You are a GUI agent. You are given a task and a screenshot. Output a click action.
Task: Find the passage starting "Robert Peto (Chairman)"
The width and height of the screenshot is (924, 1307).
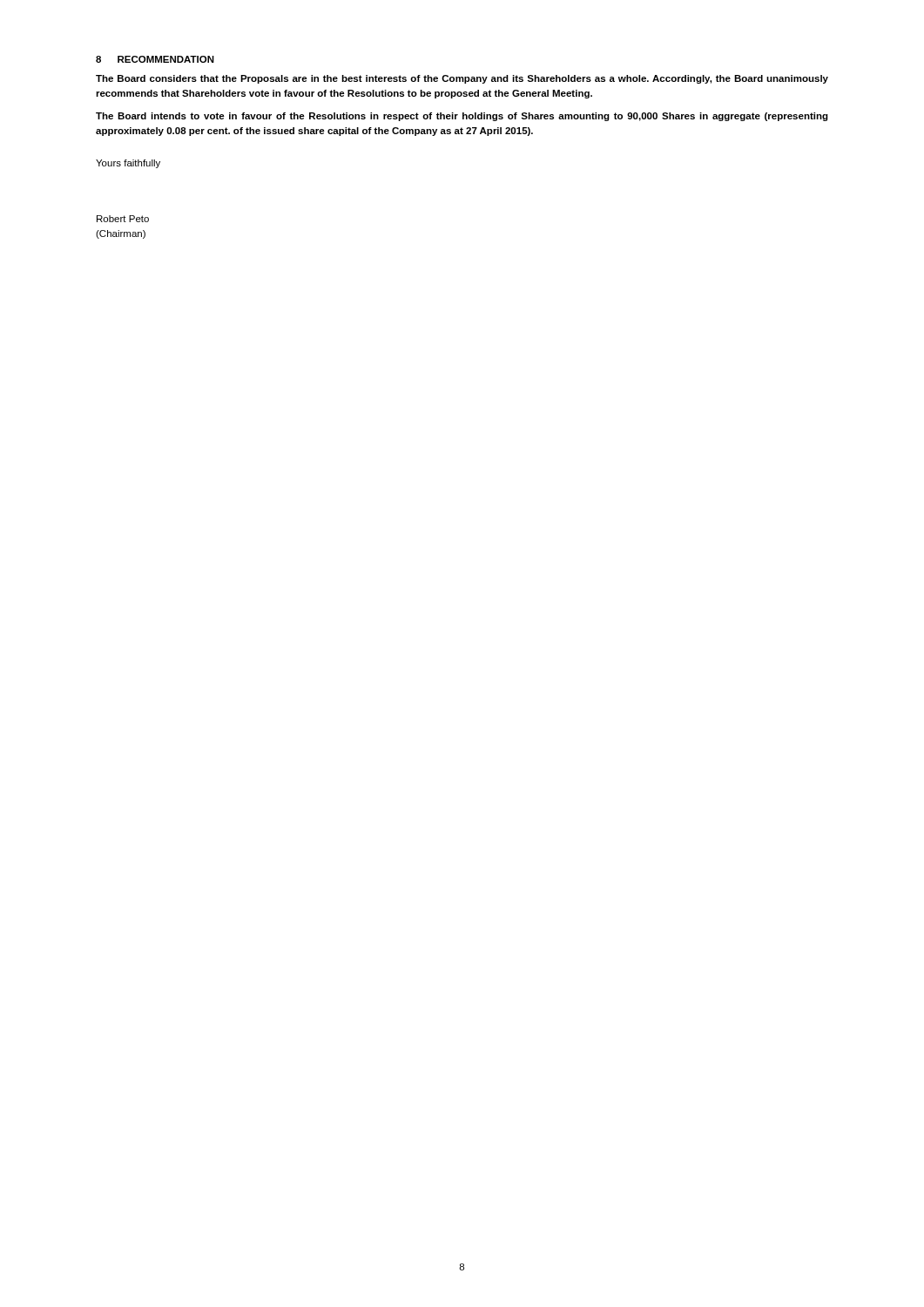[x=123, y=226]
